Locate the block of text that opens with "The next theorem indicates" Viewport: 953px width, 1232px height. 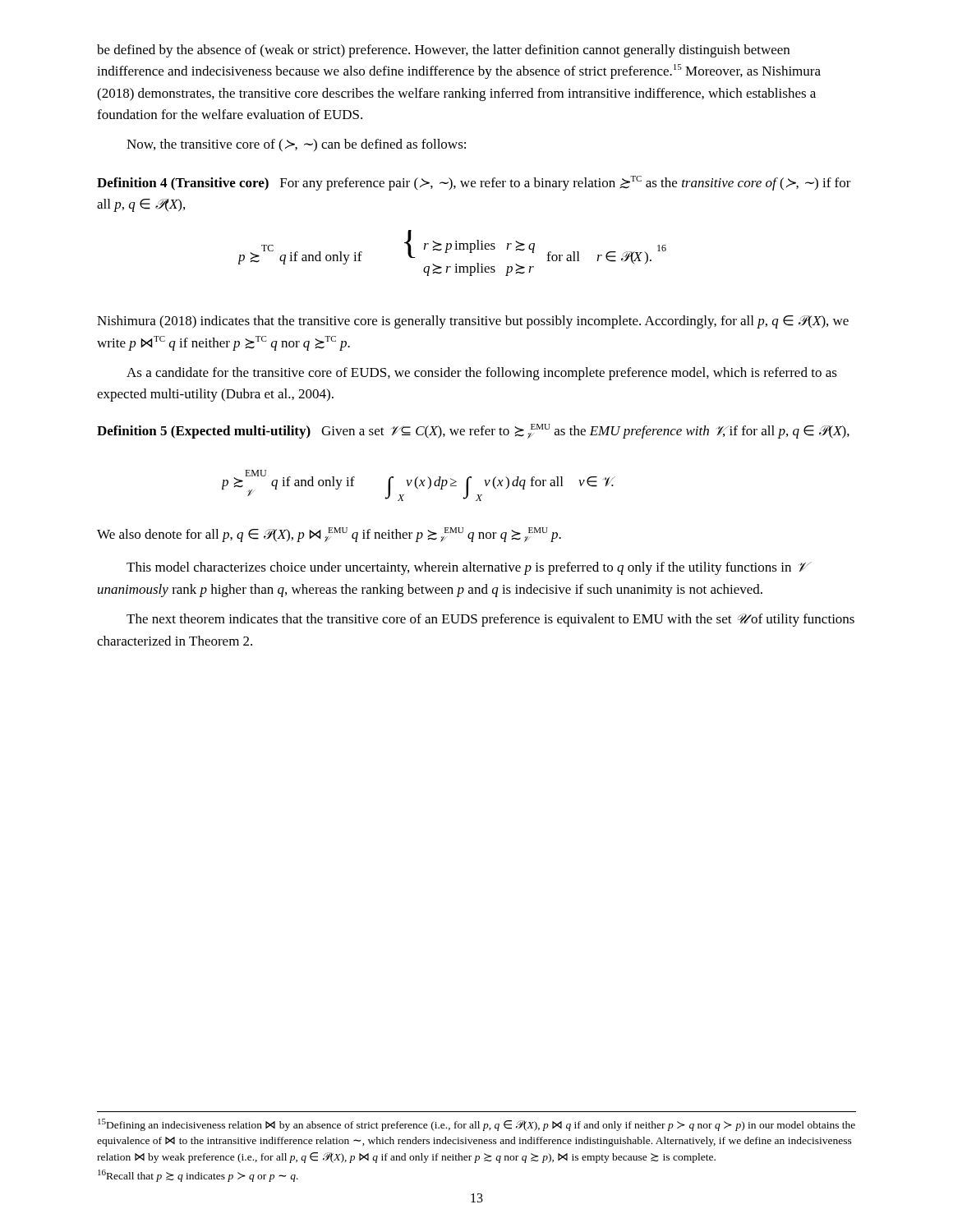pos(476,630)
